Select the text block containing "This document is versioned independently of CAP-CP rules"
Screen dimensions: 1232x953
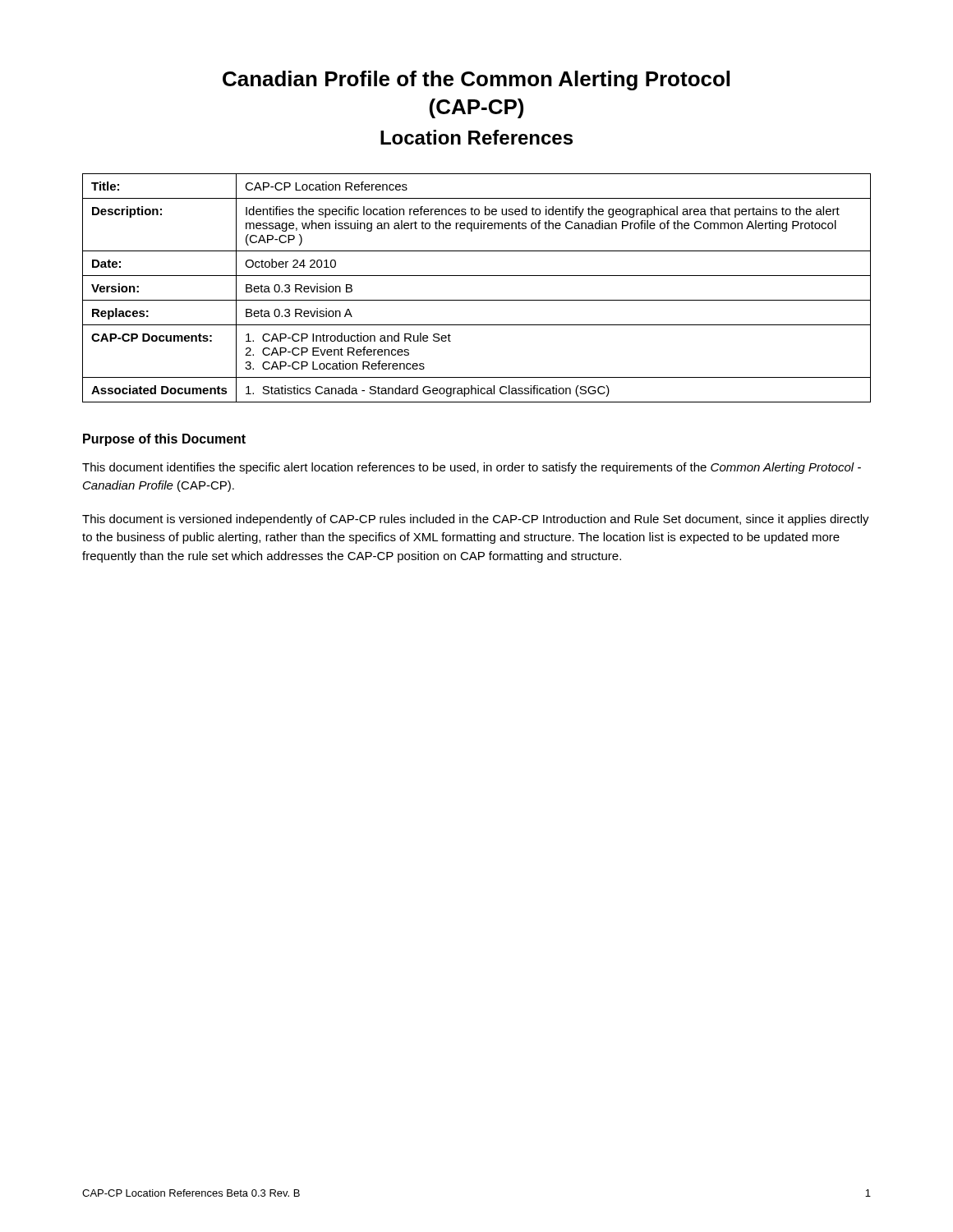point(475,537)
